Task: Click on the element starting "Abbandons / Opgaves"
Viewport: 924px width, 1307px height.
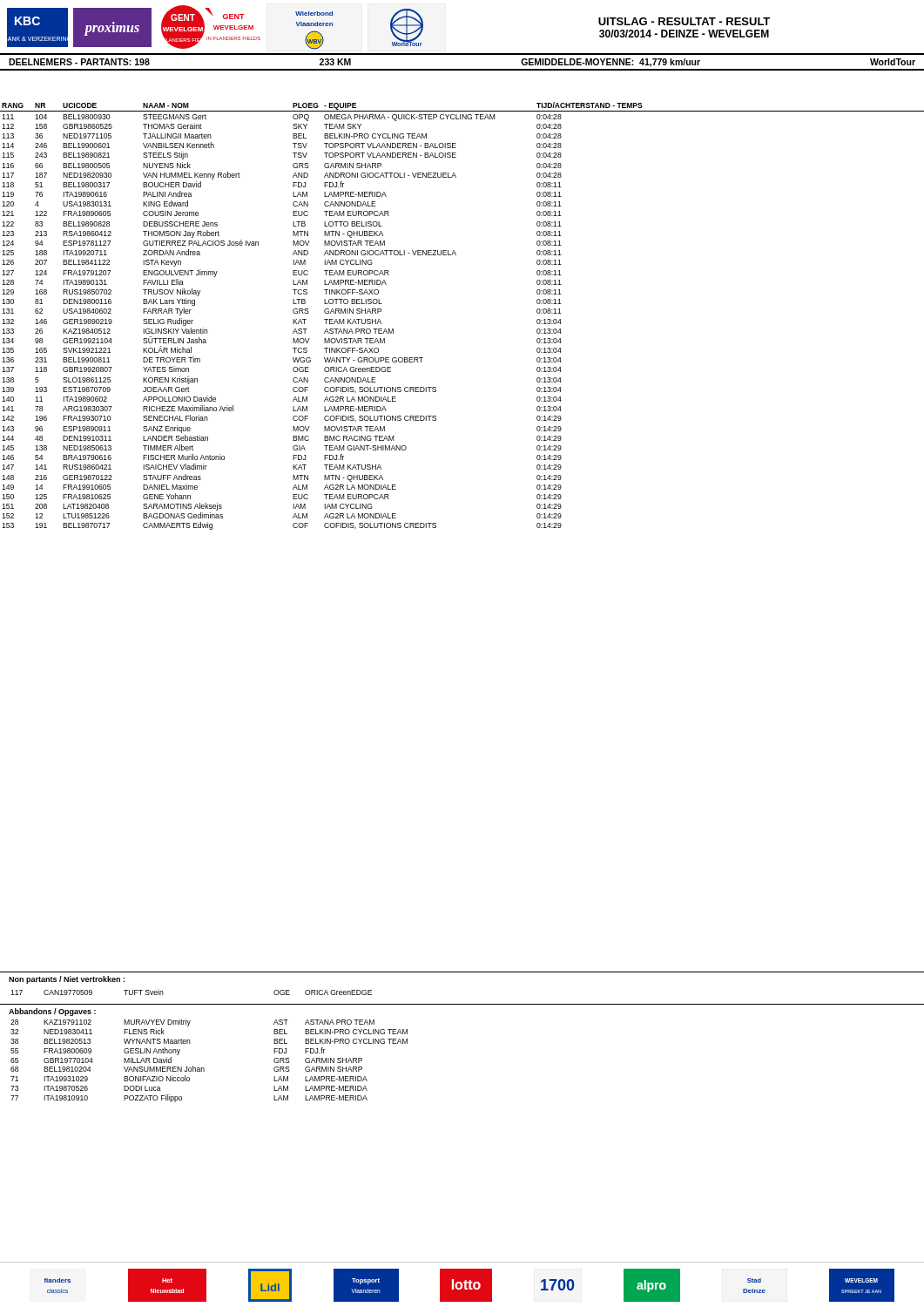Action: (52, 1012)
